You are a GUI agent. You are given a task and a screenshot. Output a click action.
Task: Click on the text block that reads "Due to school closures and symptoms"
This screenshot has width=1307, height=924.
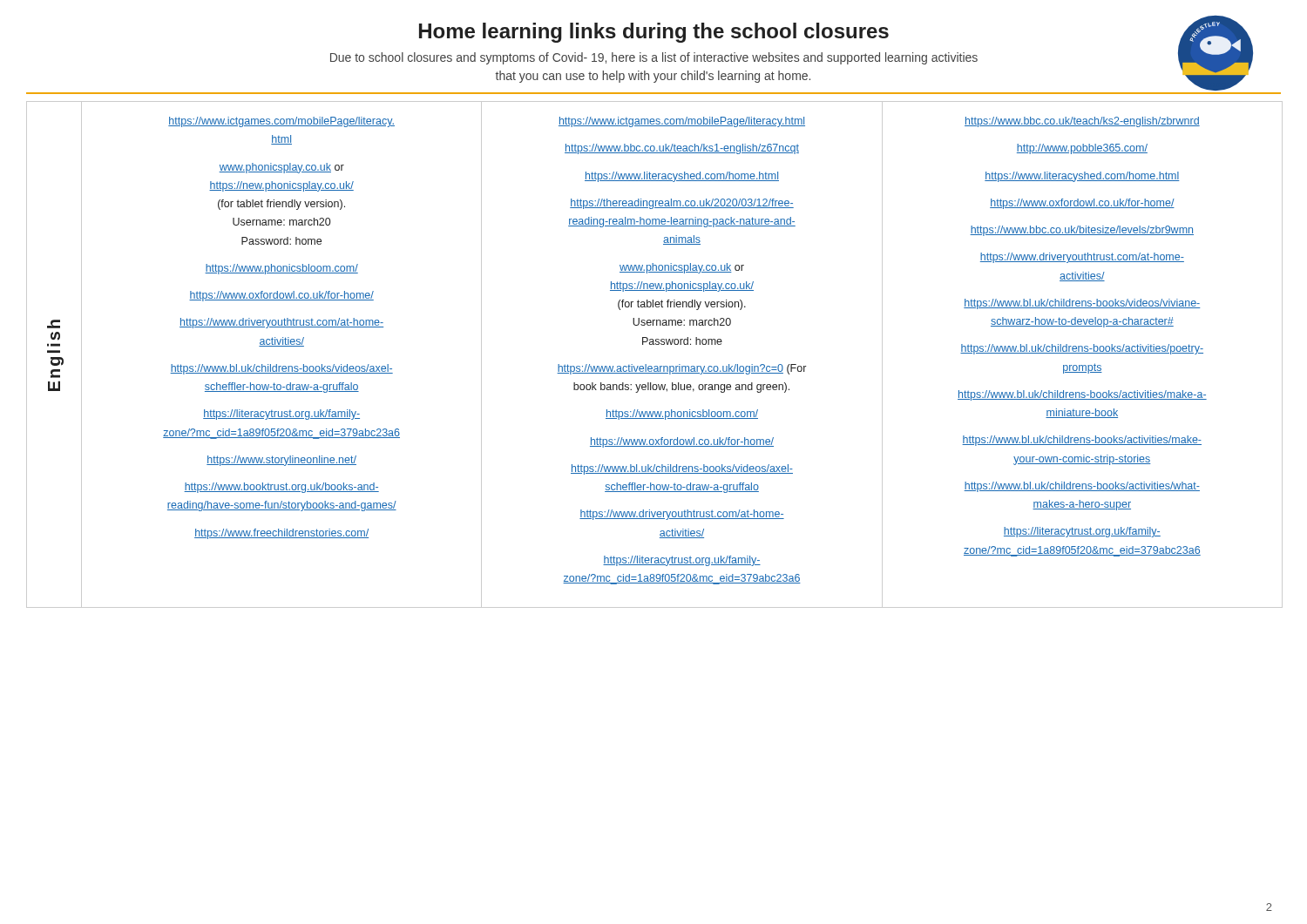pos(654,67)
